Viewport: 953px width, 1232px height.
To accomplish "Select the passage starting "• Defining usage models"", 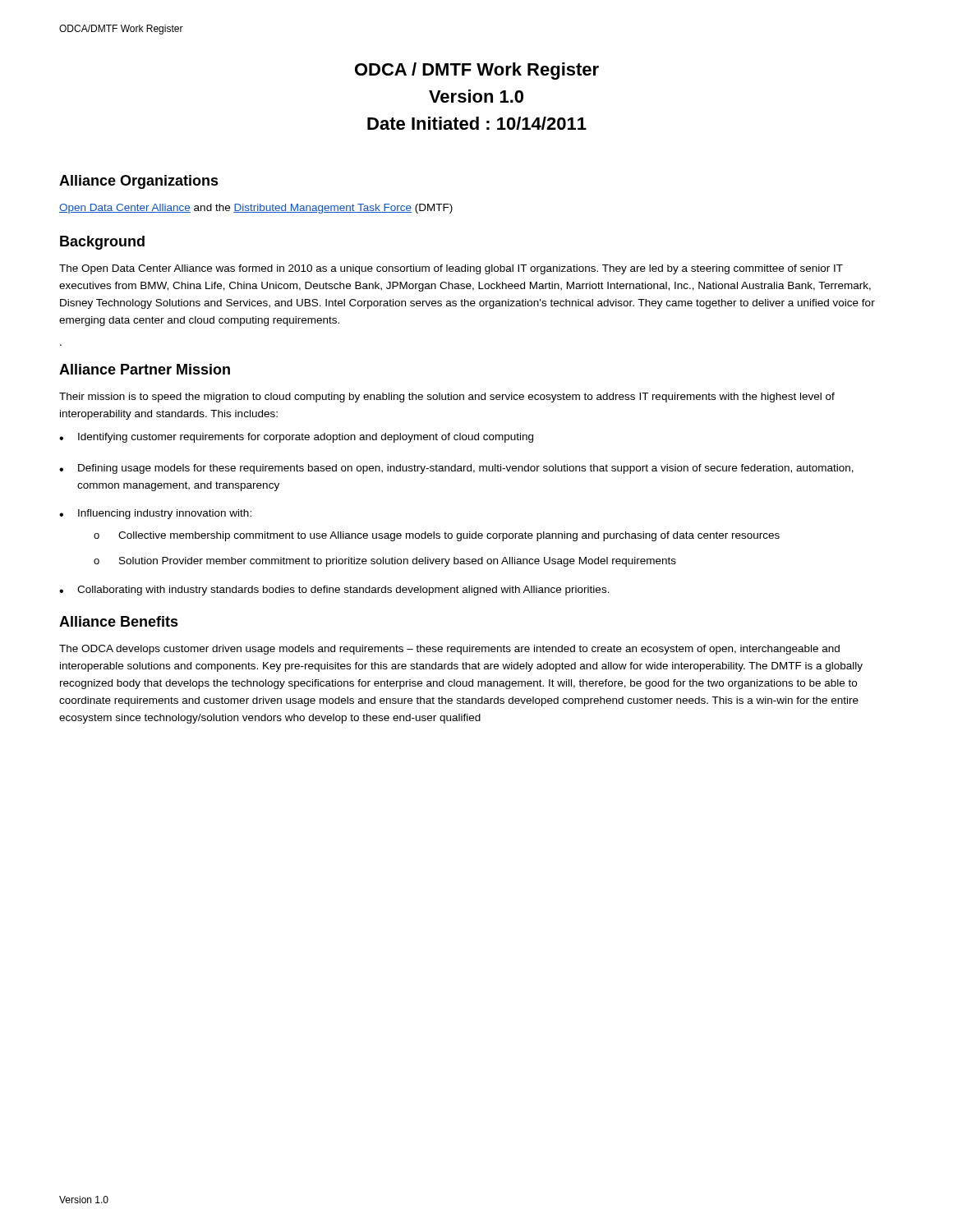I will point(476,477).
